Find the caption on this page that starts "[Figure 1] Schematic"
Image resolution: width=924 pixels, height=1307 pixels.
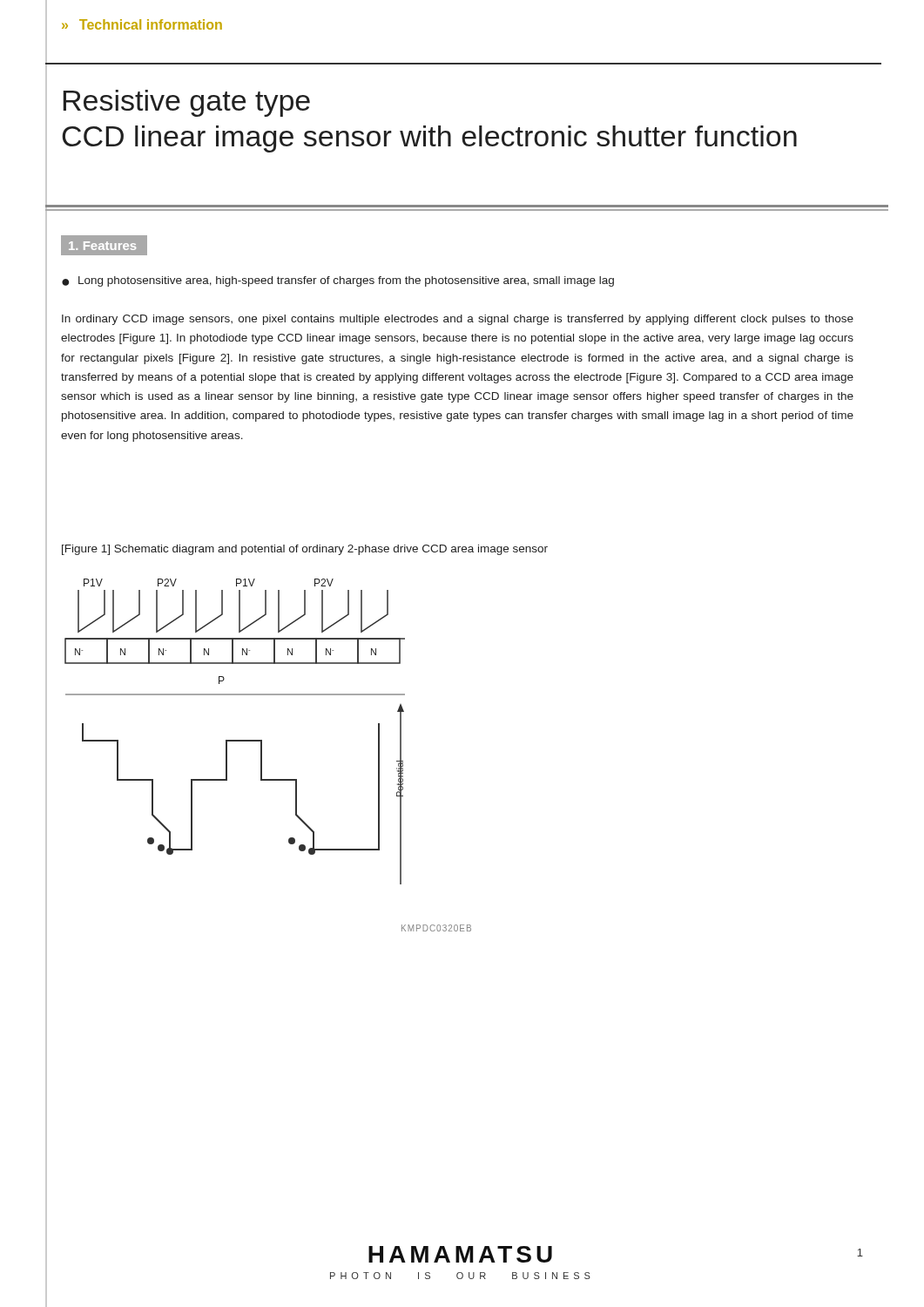(x=304, y=549)
